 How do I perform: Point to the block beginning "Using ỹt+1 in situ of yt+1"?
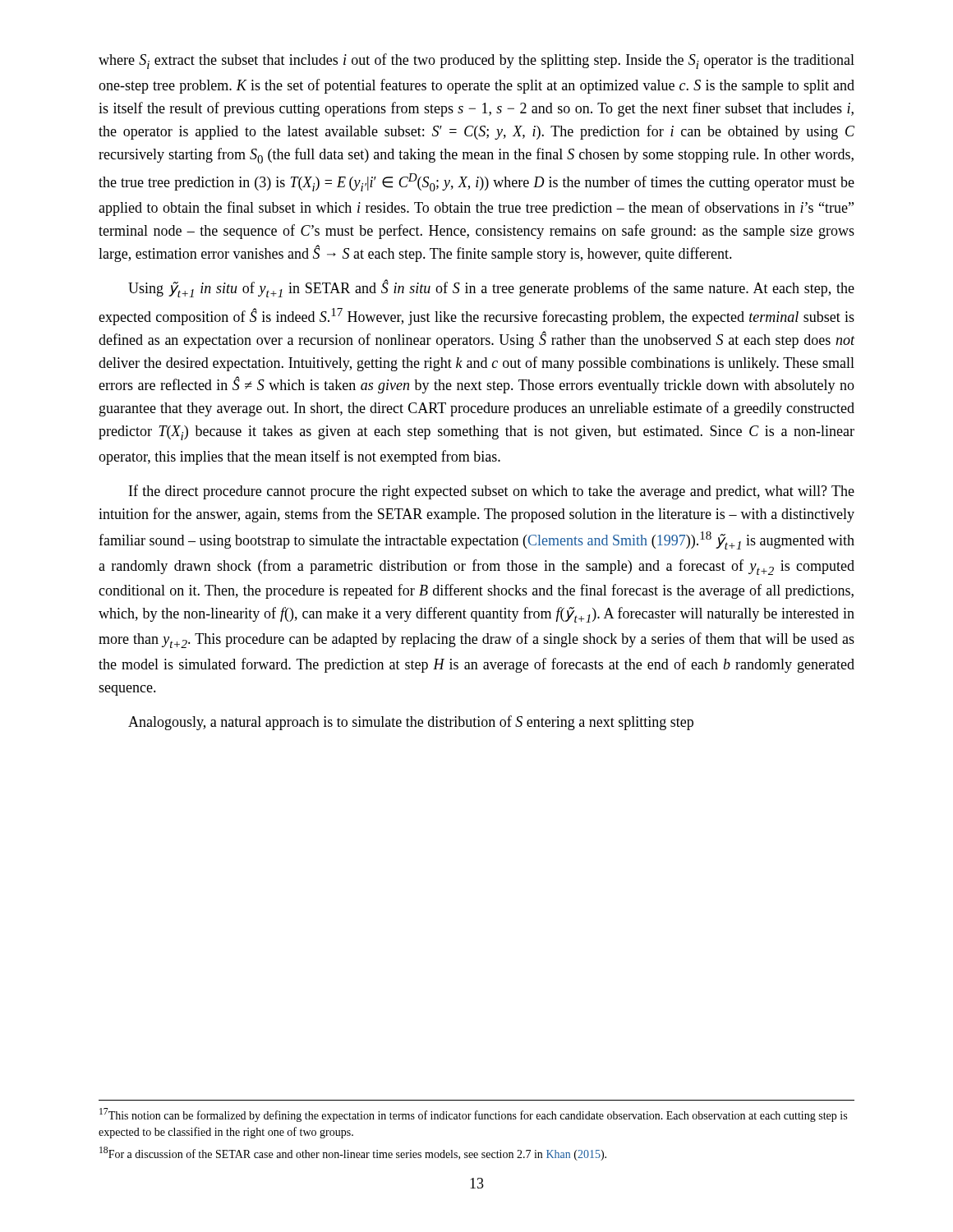pos(476,373)
